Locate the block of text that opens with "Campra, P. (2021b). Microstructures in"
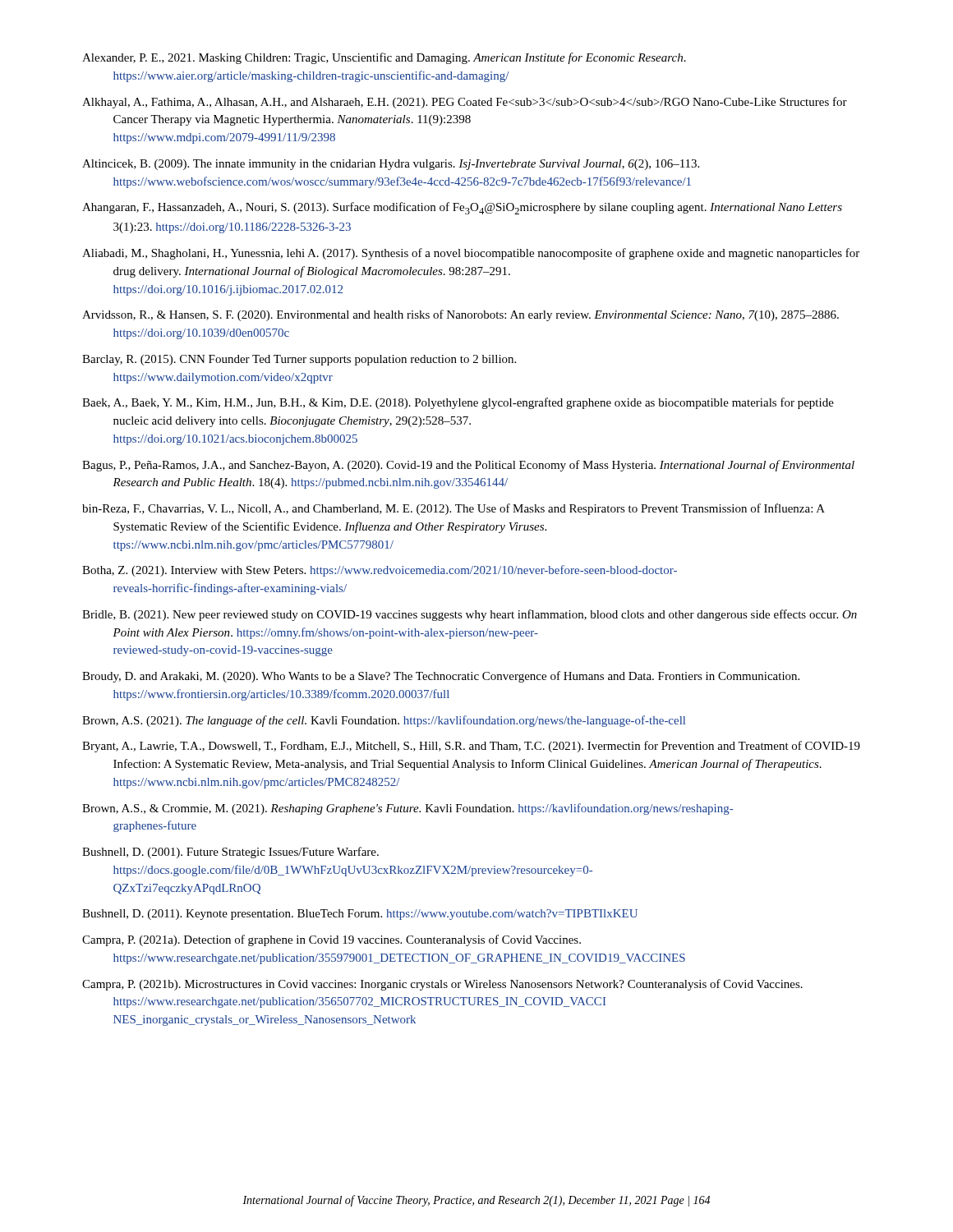 click(x=443, y=1002)
